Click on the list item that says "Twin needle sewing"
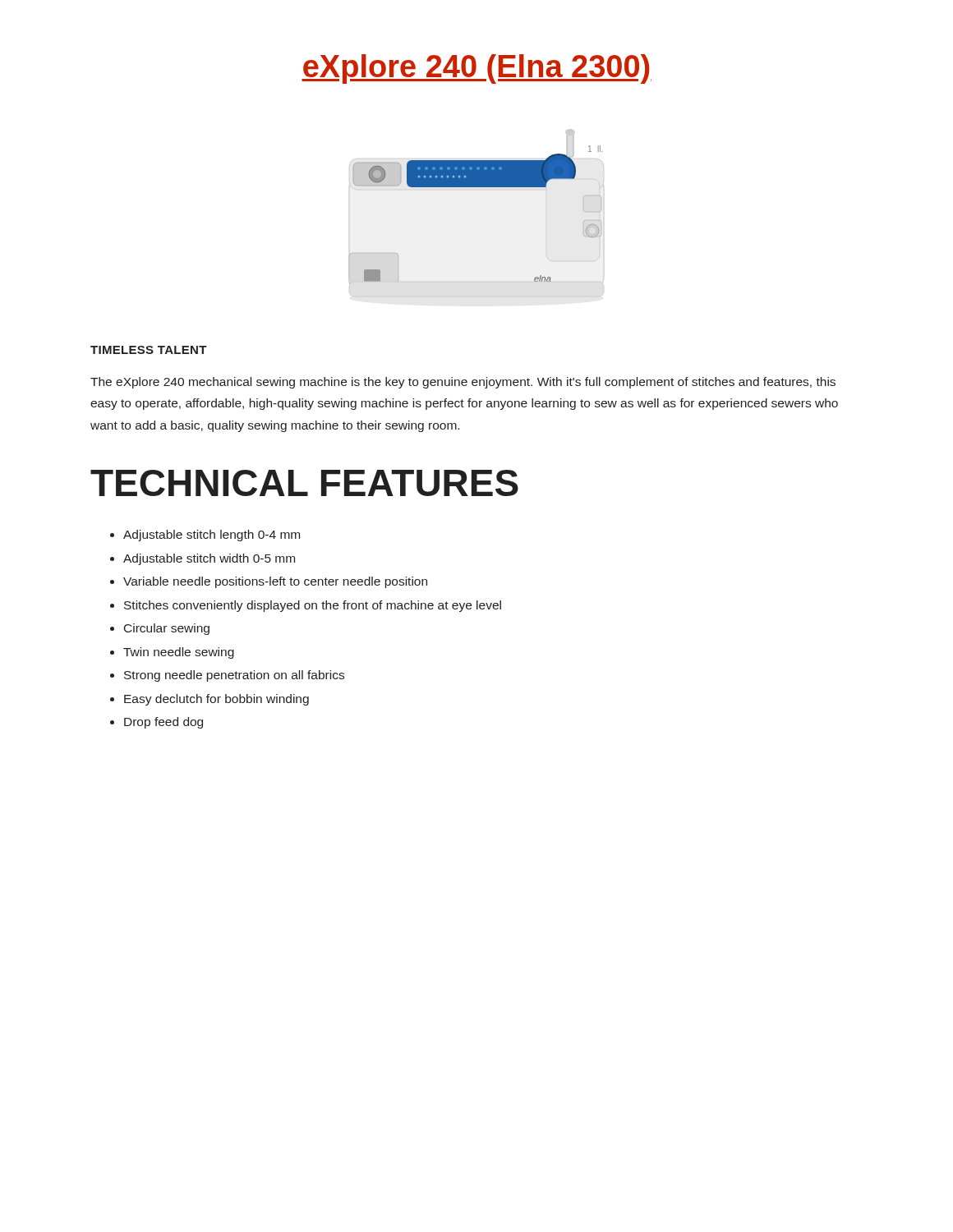 click(179, 652)
